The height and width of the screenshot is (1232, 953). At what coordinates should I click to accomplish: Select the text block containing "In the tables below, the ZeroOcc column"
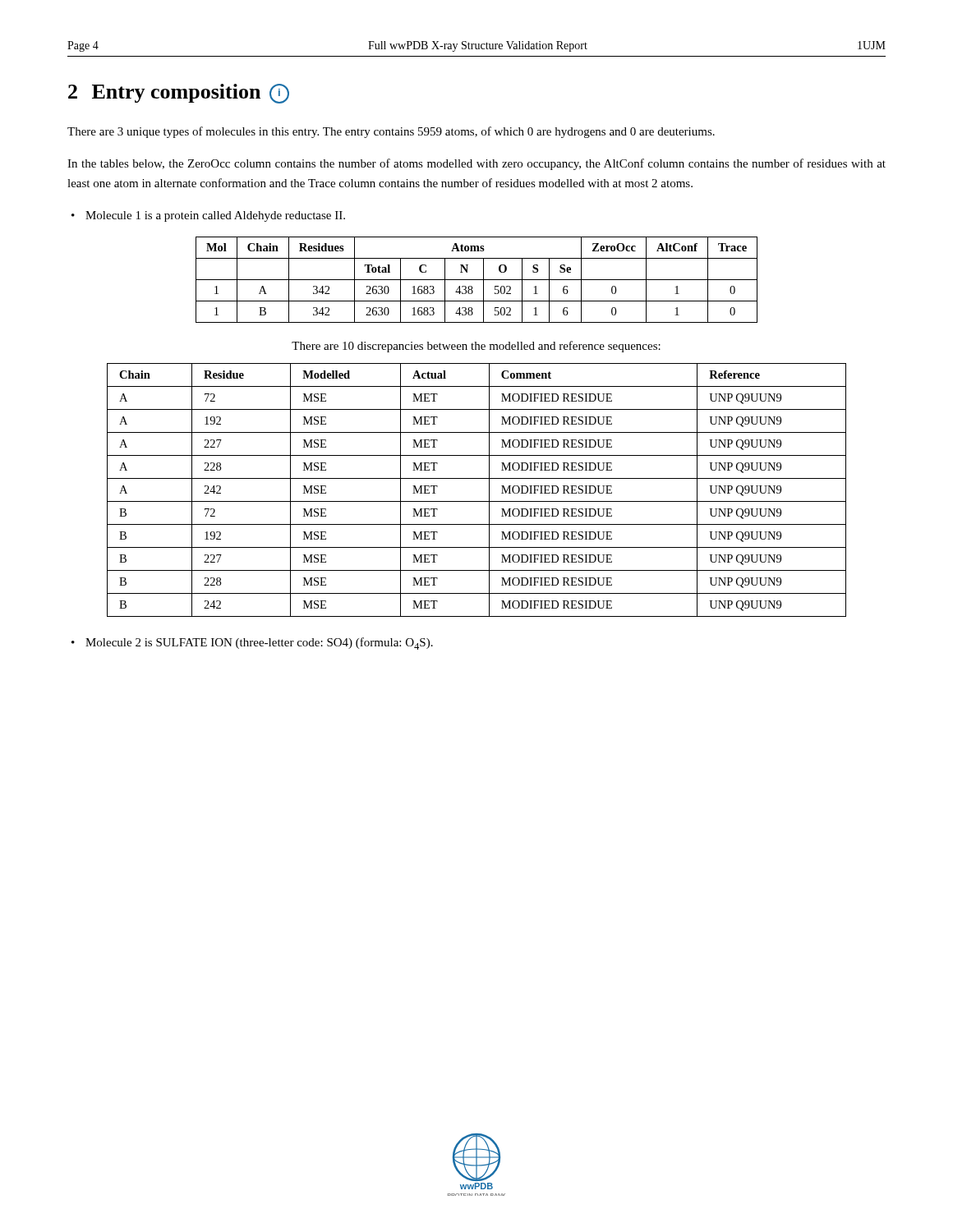(x=476, y=174)
